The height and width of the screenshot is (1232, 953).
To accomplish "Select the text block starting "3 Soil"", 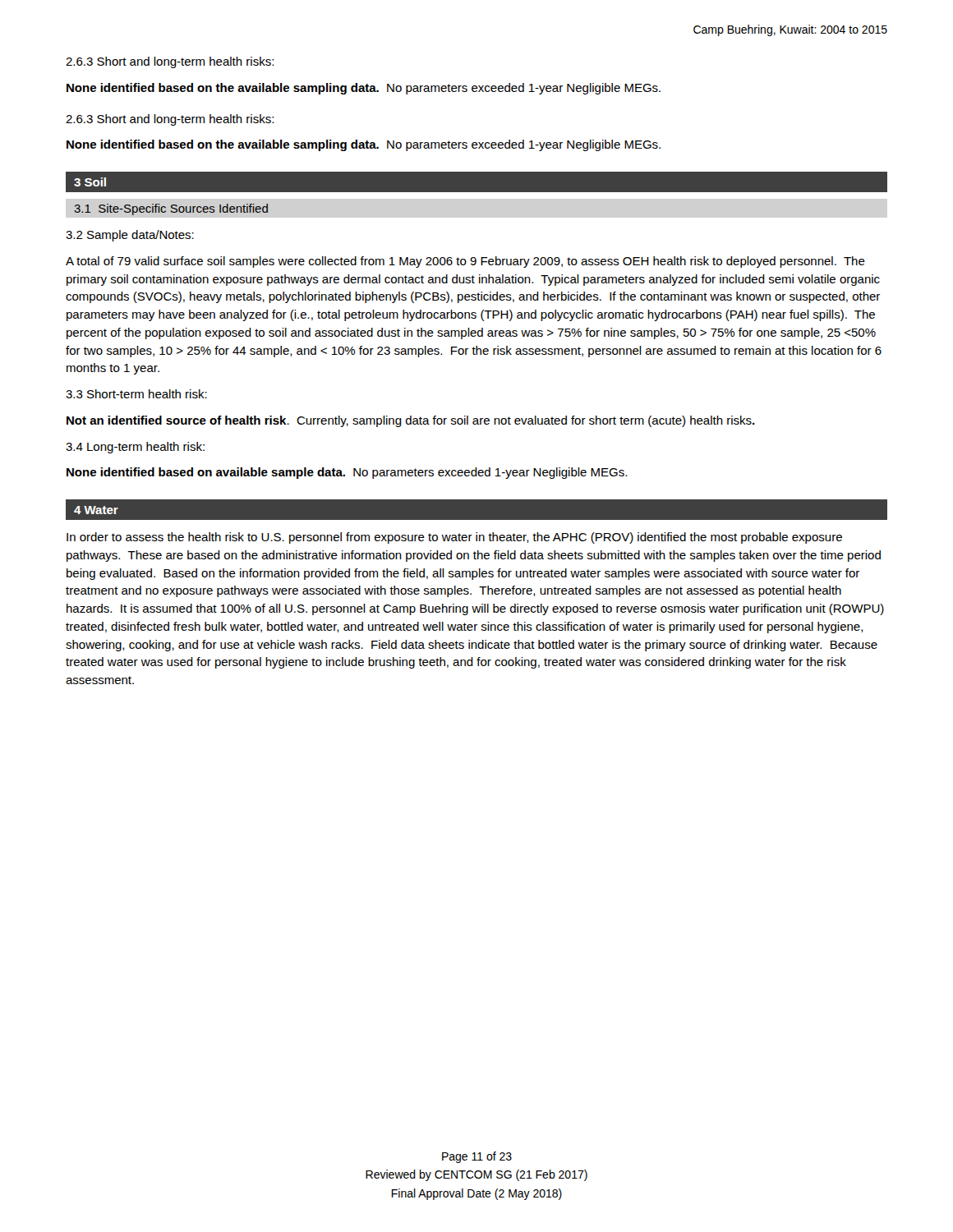I will (x=90, y=182).
